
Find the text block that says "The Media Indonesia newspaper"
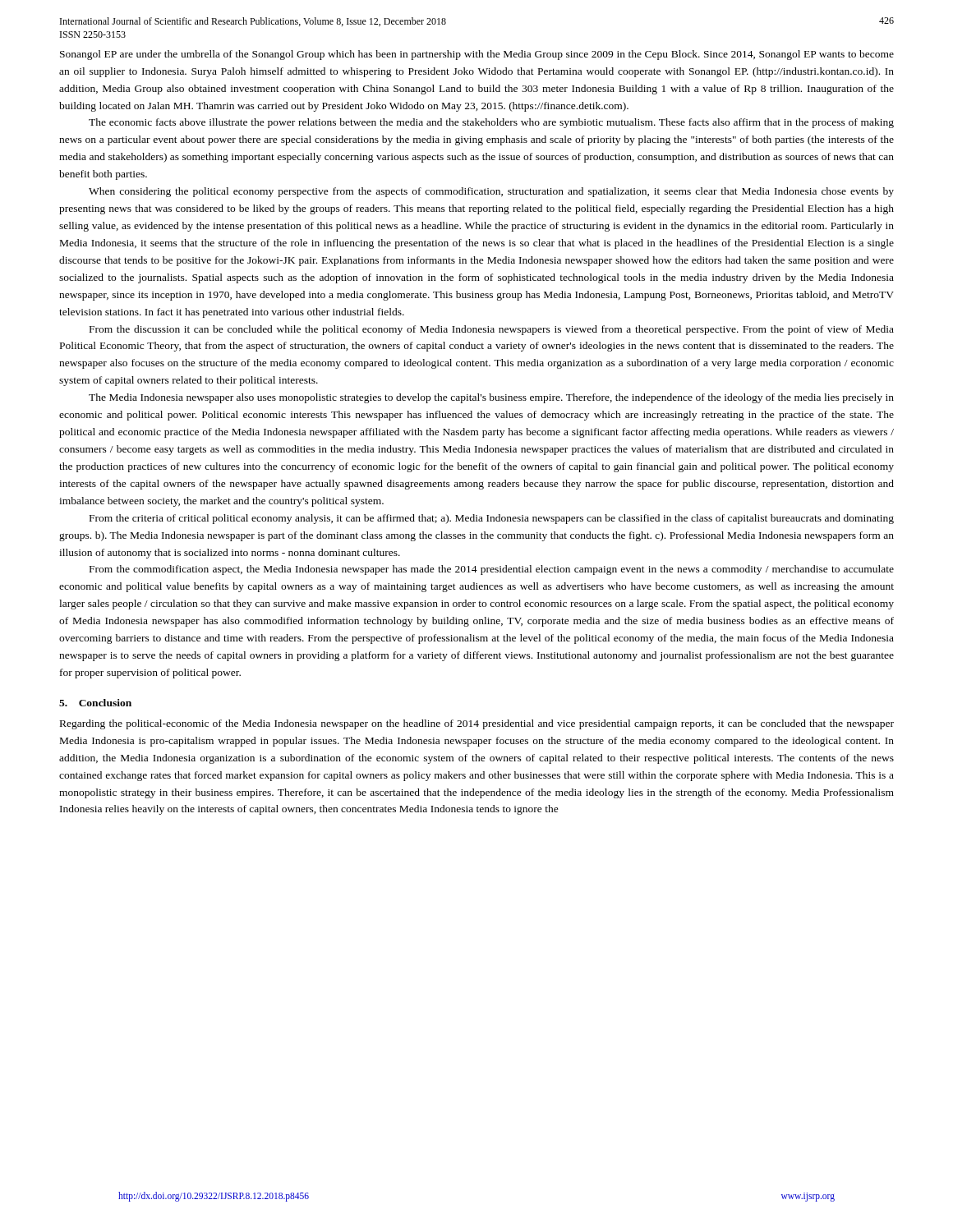476,450
